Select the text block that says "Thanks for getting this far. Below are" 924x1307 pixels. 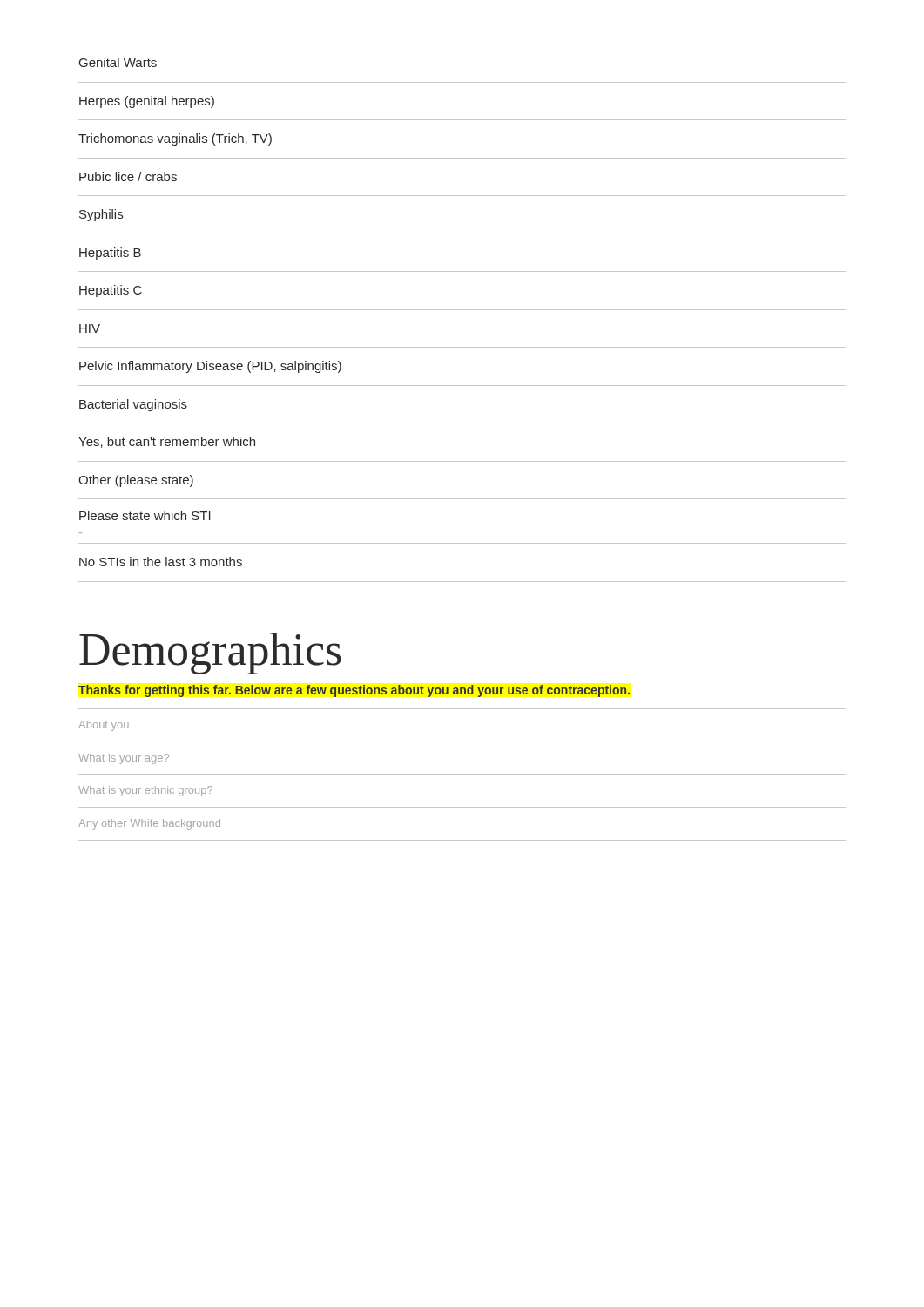point(354,690)
